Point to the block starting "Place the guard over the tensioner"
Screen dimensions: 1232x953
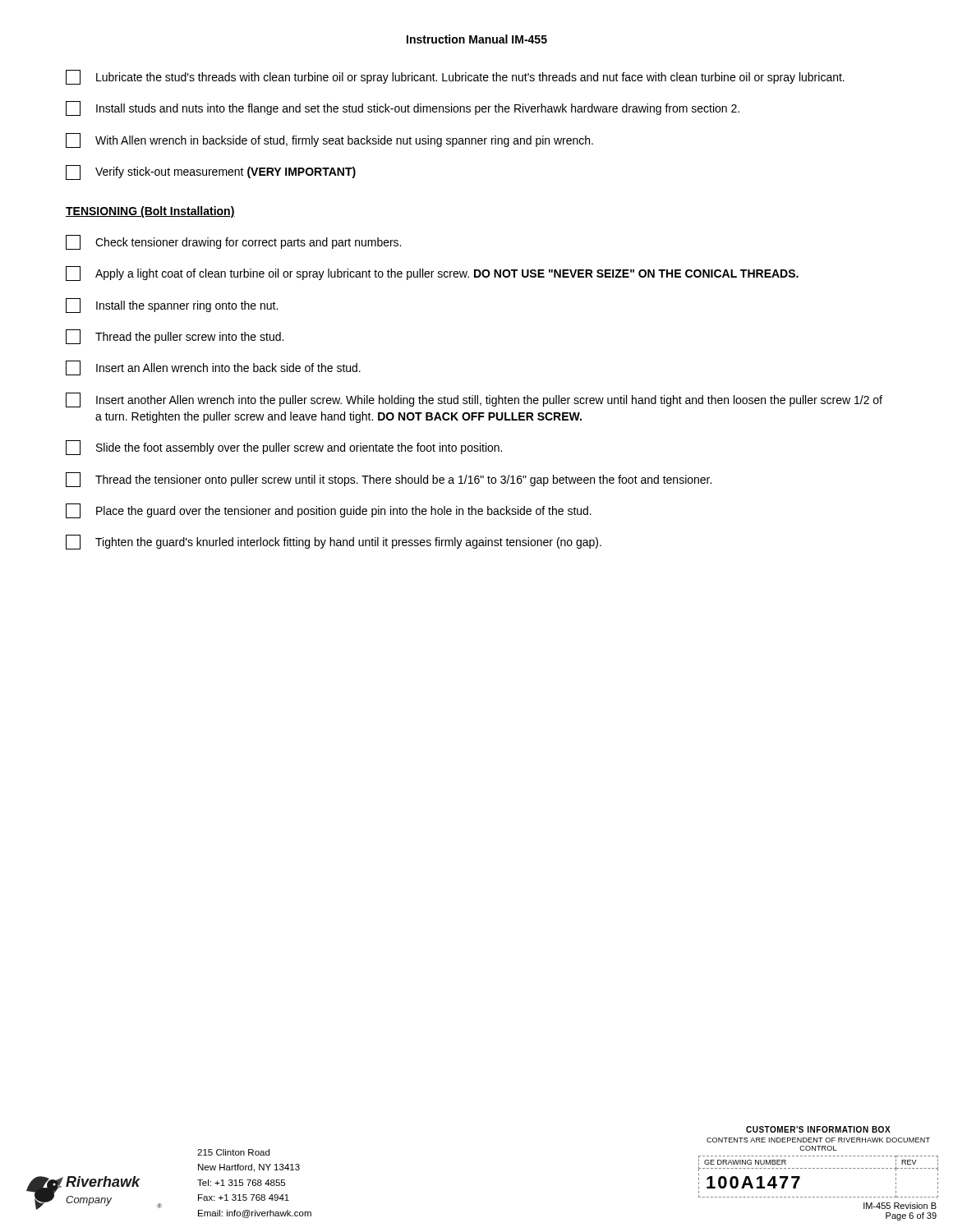tap(476, 511)
